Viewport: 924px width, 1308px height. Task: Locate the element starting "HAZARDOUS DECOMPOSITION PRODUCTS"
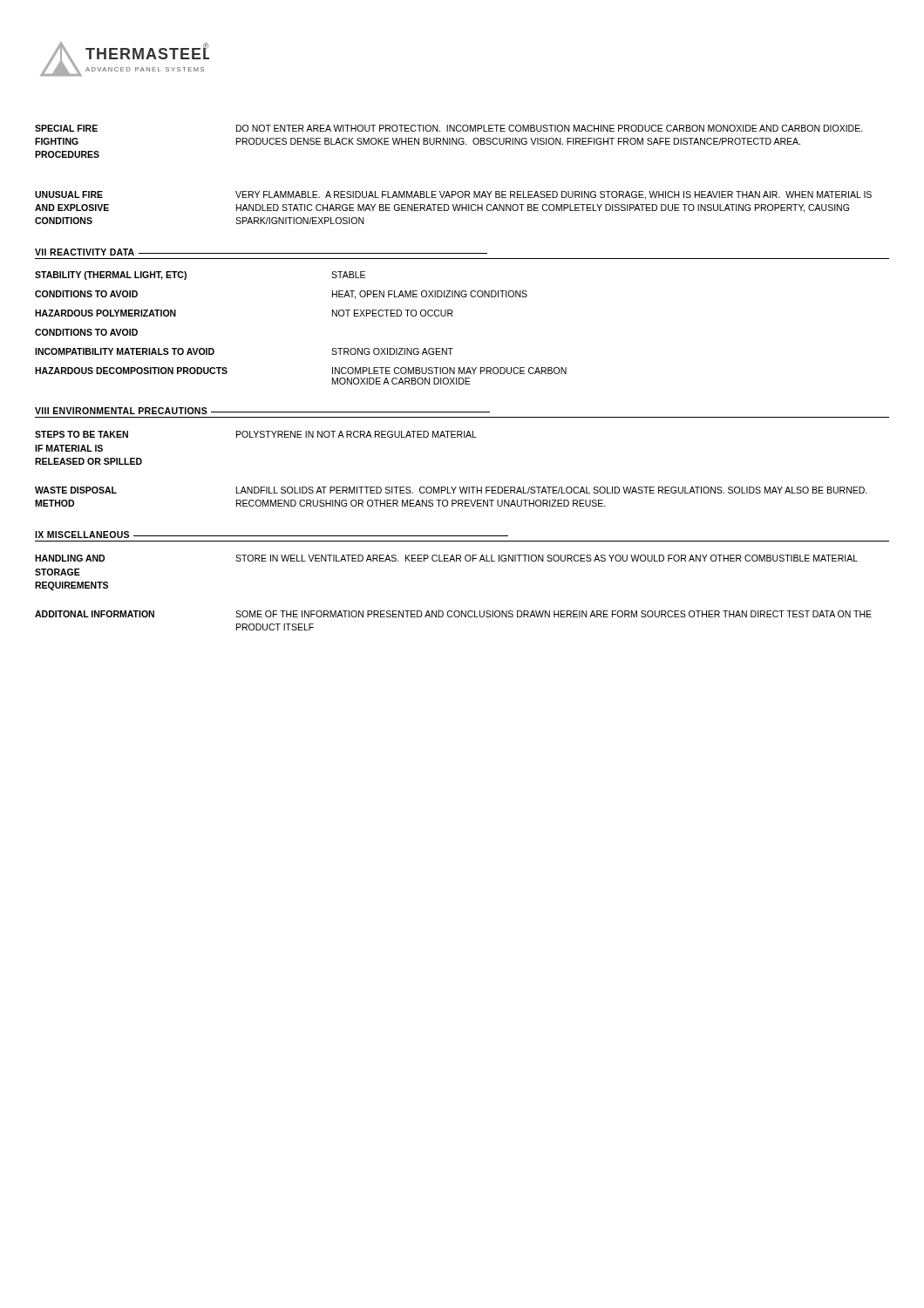(x=131, y=371)
